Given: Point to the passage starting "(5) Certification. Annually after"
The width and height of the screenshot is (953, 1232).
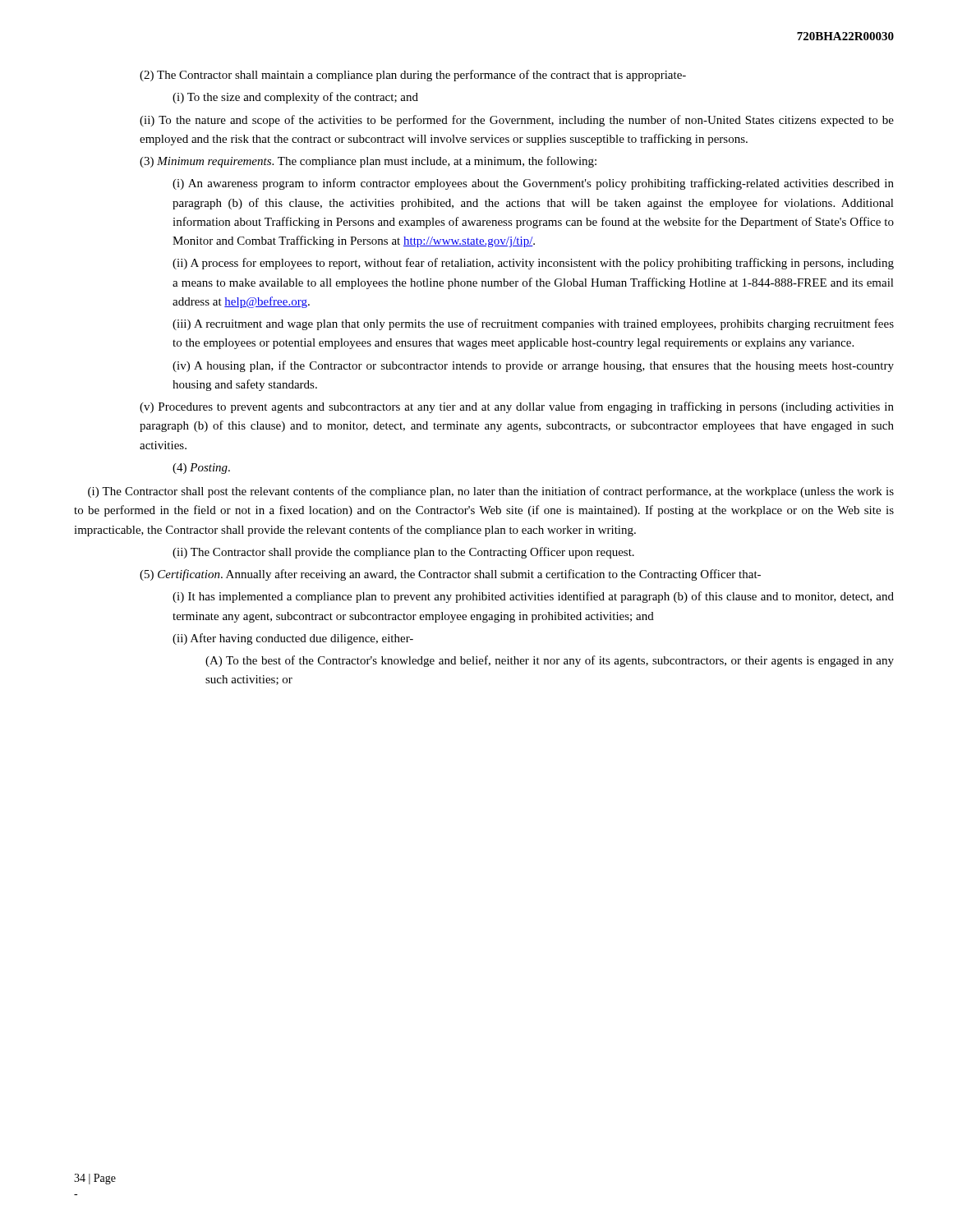Looking at the screenshot, I should pyautogui.click(x=450, y=574).
